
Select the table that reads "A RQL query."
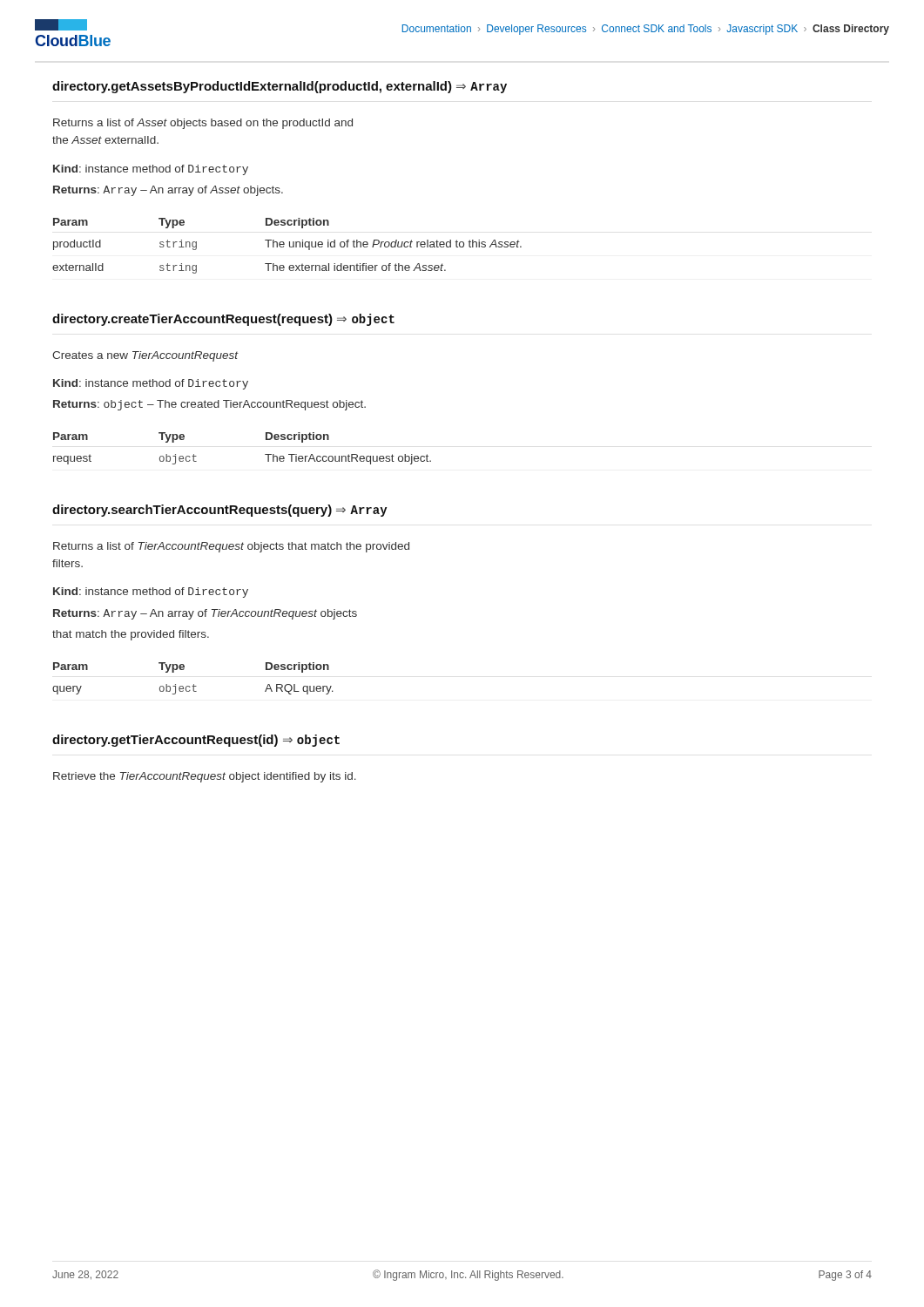(462, 678)
